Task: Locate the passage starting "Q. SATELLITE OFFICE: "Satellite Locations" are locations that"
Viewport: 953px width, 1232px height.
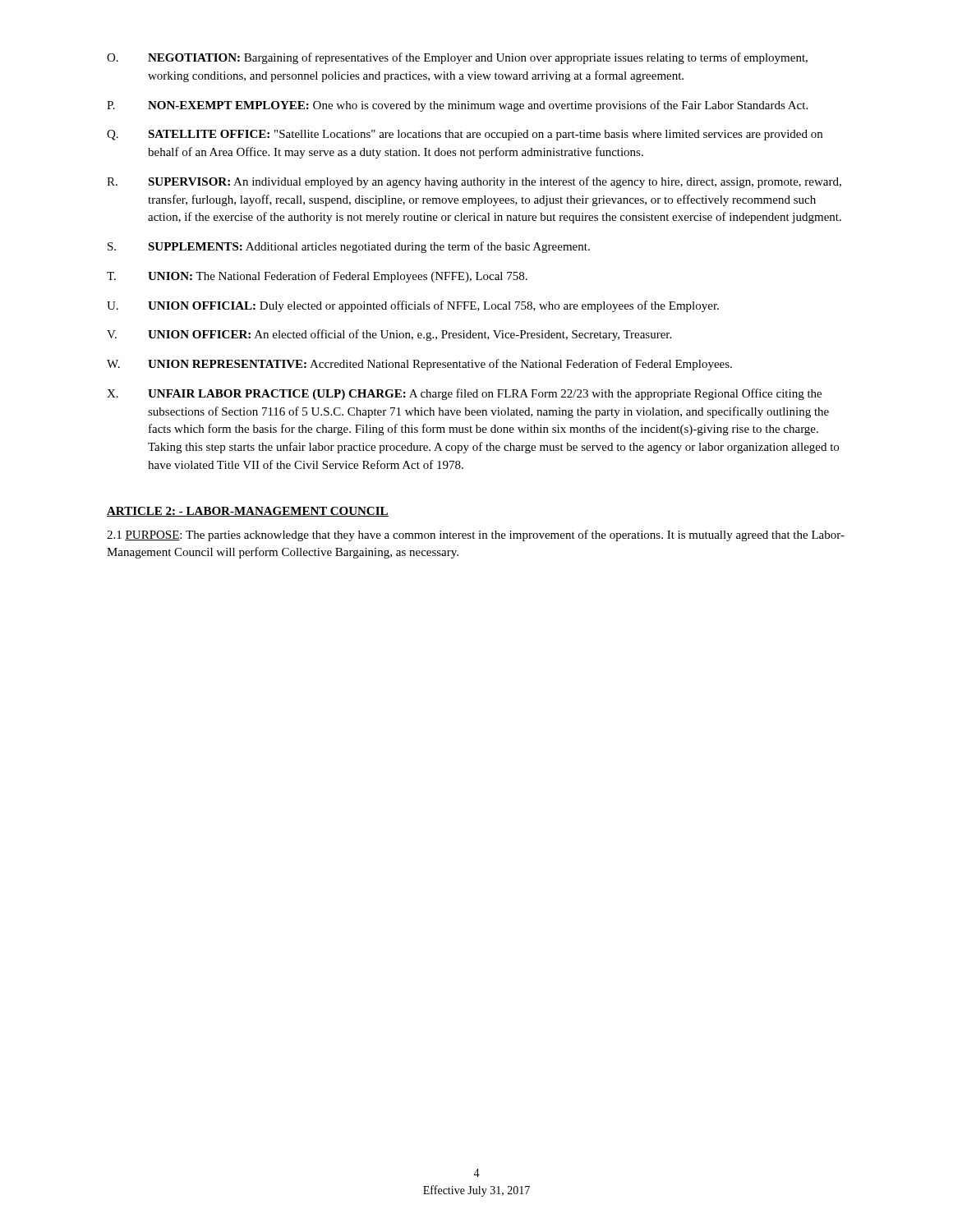Action: 476,144
